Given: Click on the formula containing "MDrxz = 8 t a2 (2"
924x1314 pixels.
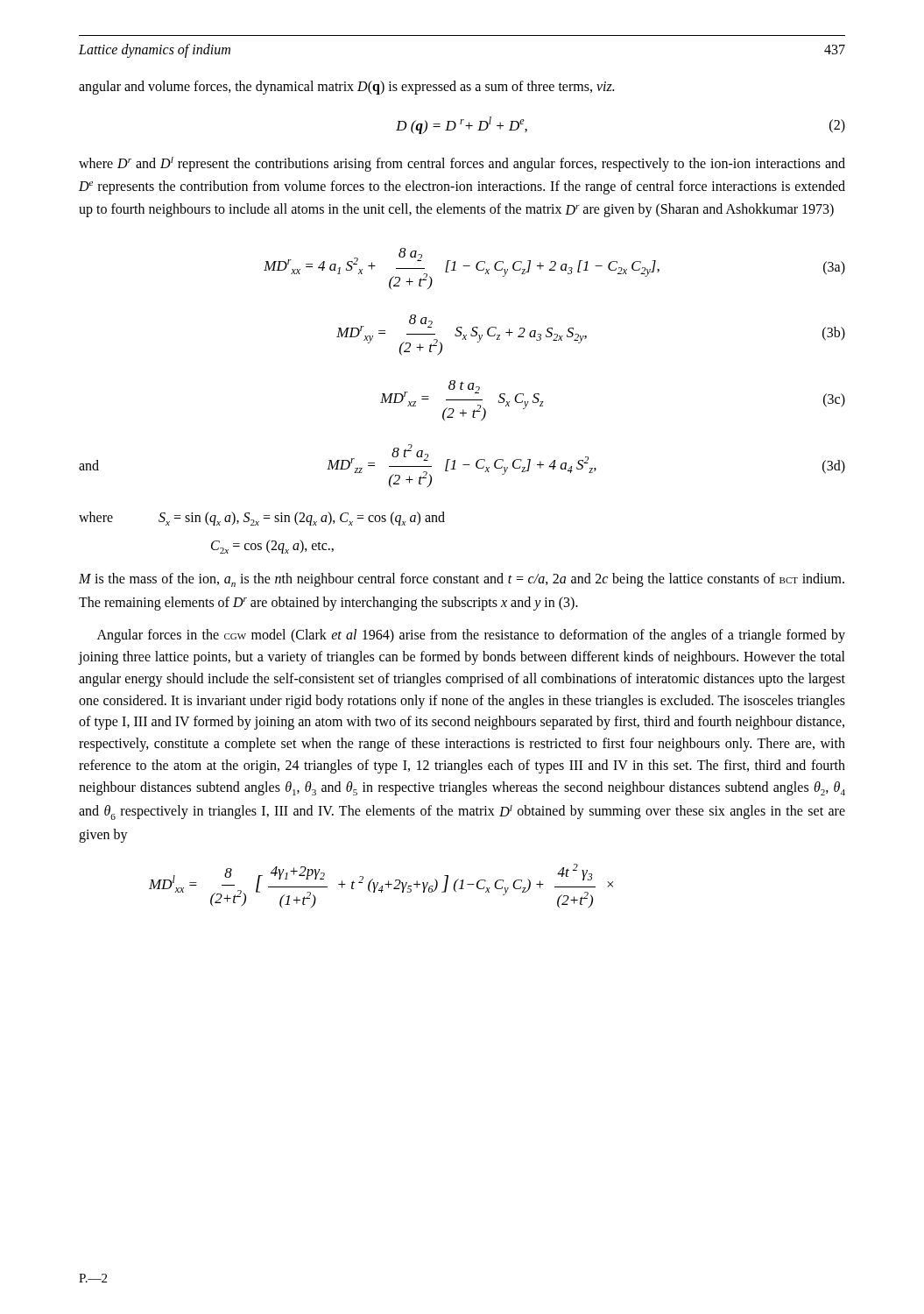Looking at the screenshot, I should [464, 400].
